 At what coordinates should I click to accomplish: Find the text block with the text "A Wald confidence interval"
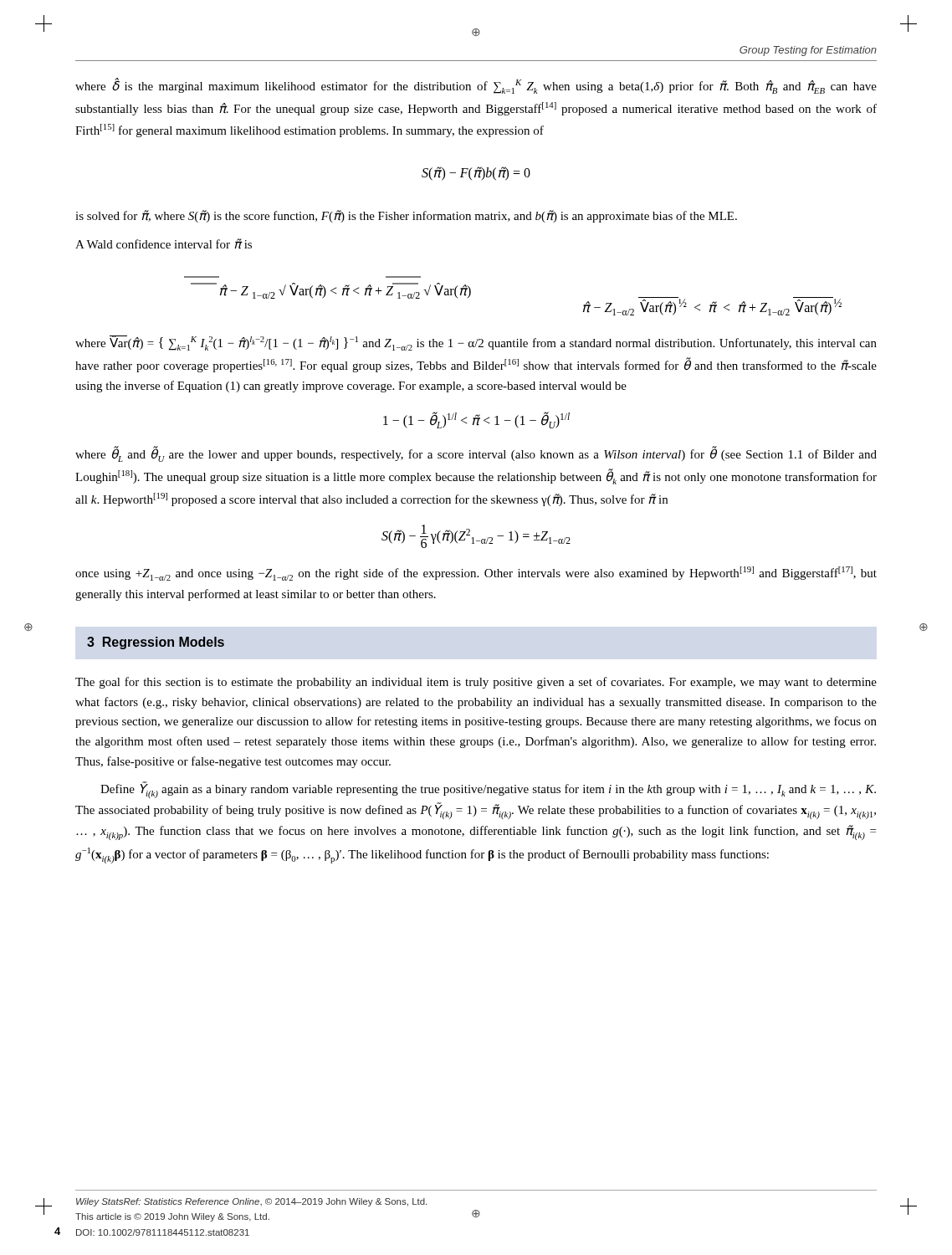164,244
